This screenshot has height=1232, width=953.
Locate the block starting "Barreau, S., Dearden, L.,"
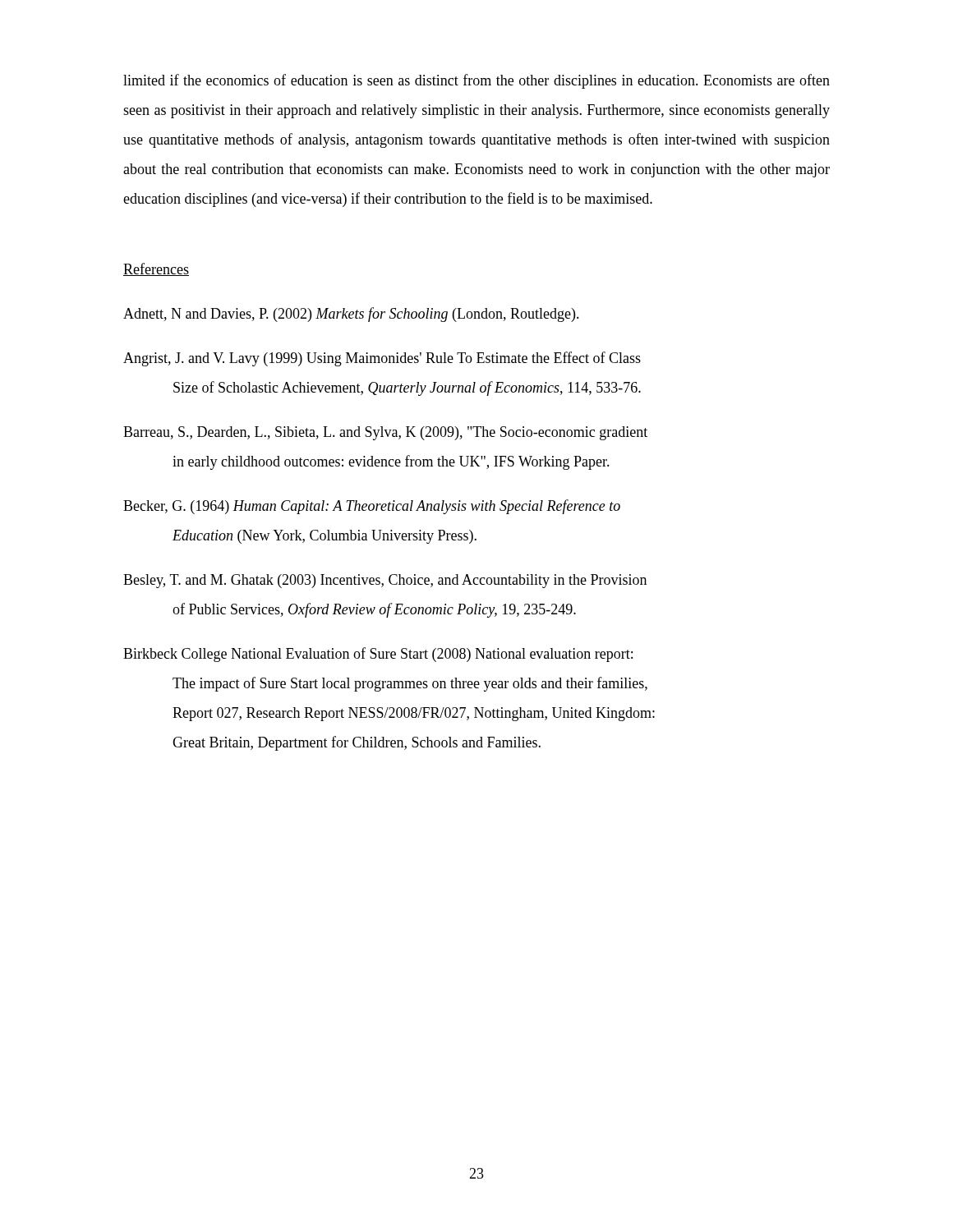point(476,450)
